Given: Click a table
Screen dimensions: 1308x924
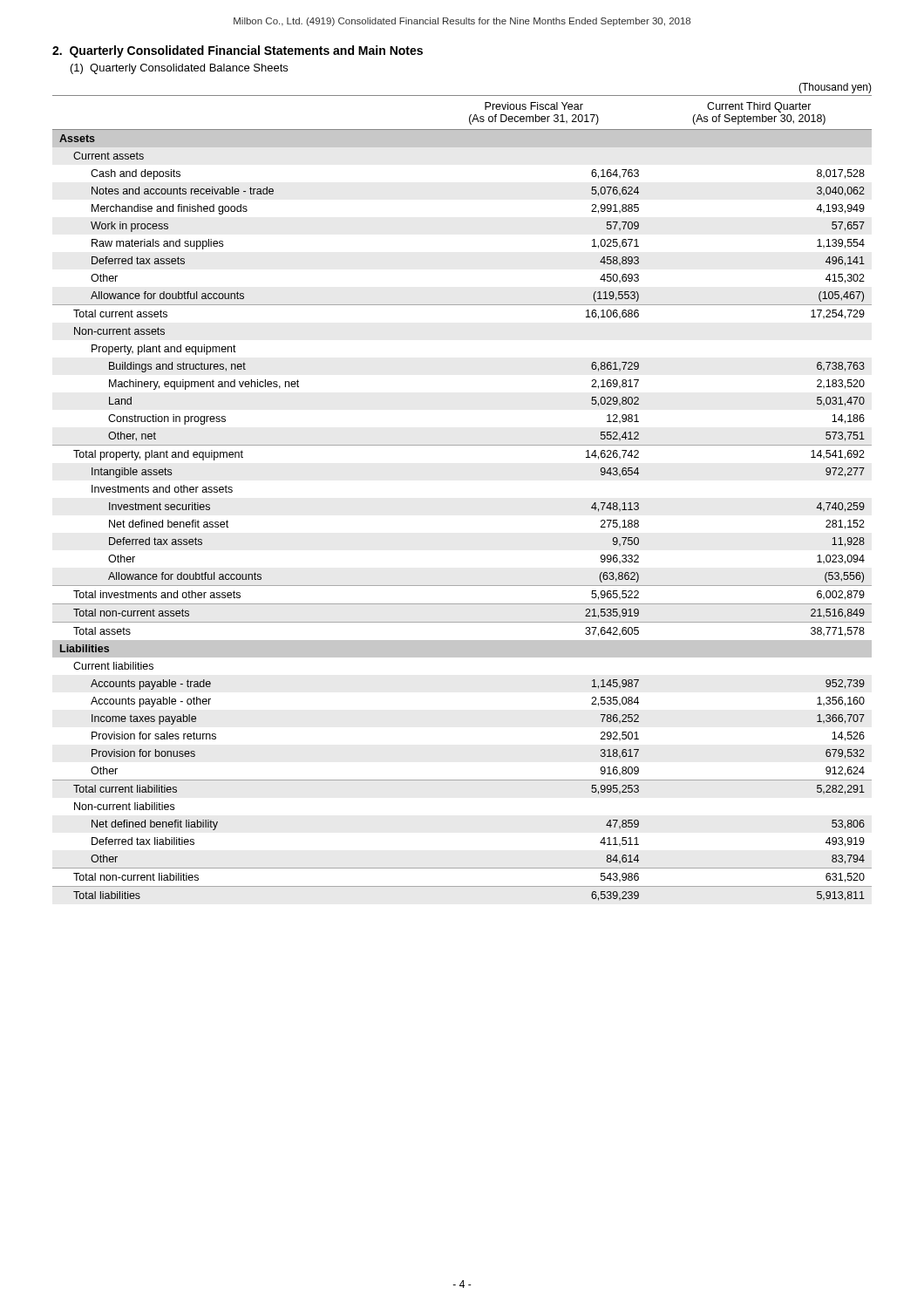Looking at the screenshot, I should pos(462,500).
